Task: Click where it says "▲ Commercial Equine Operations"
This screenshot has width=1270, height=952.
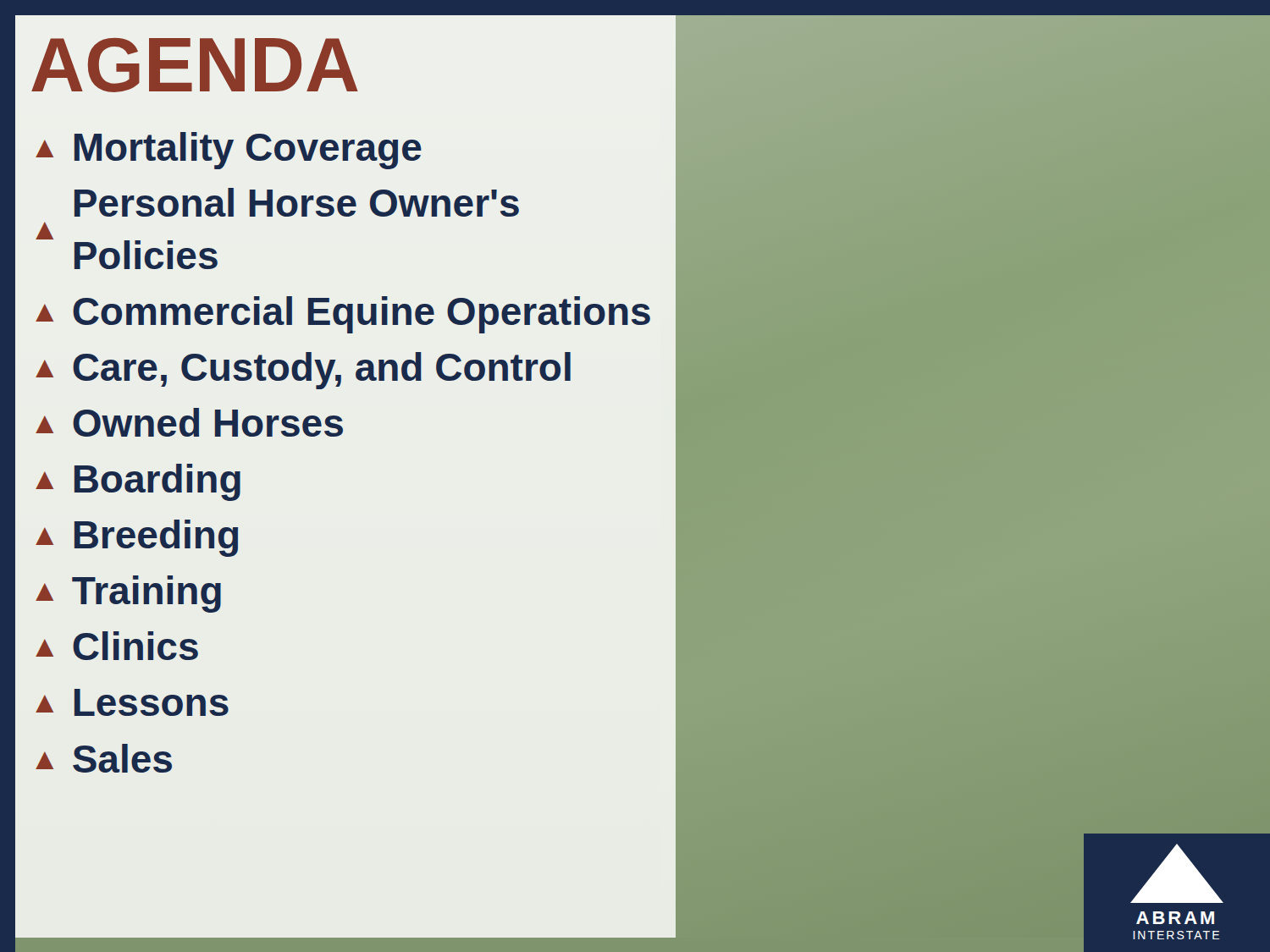Action: click(341, 311)
